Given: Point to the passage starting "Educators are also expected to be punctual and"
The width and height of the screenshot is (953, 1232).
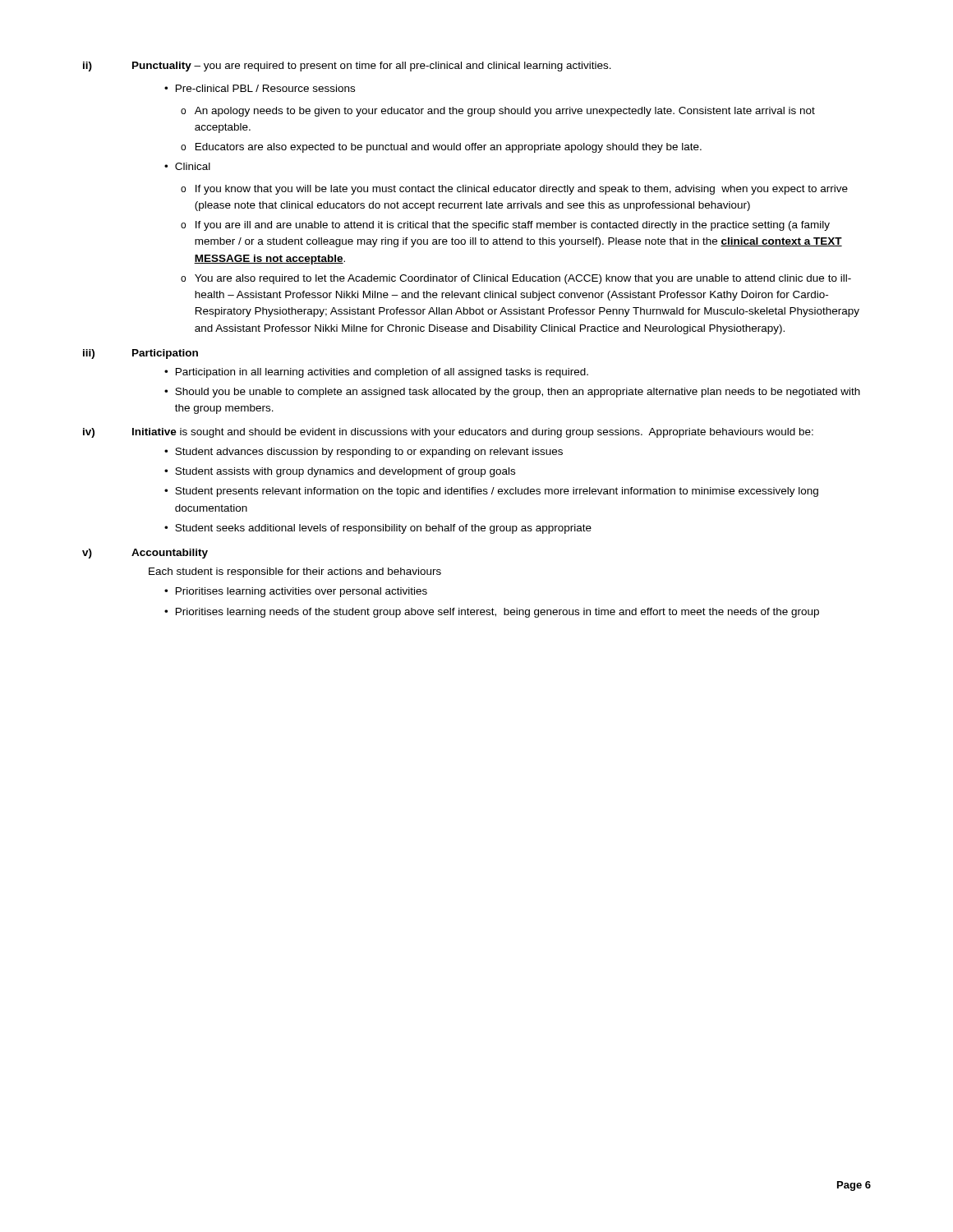Looking at the screenshot, I should click(x=533, y=147).
